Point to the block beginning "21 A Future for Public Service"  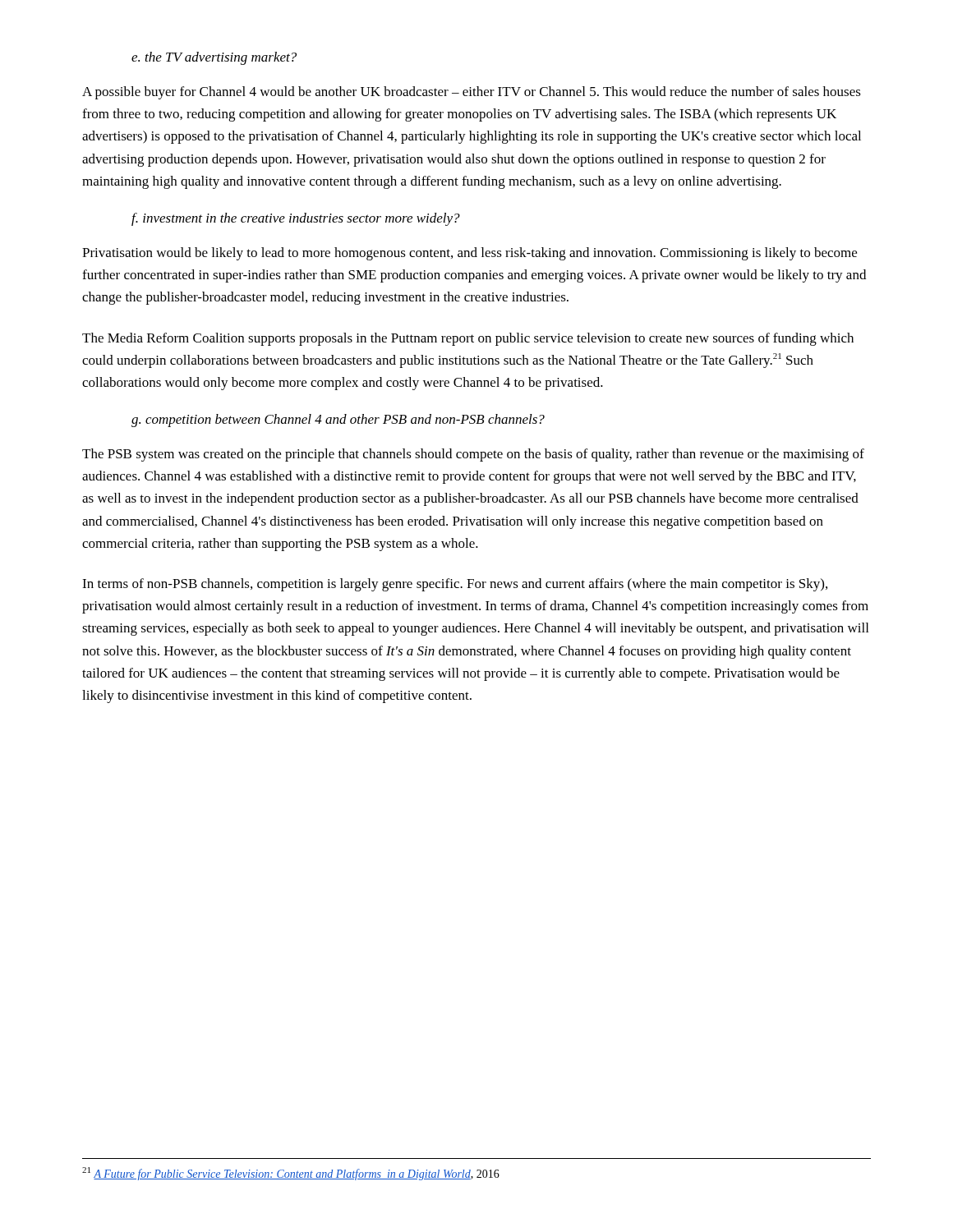click(291, 1173)
